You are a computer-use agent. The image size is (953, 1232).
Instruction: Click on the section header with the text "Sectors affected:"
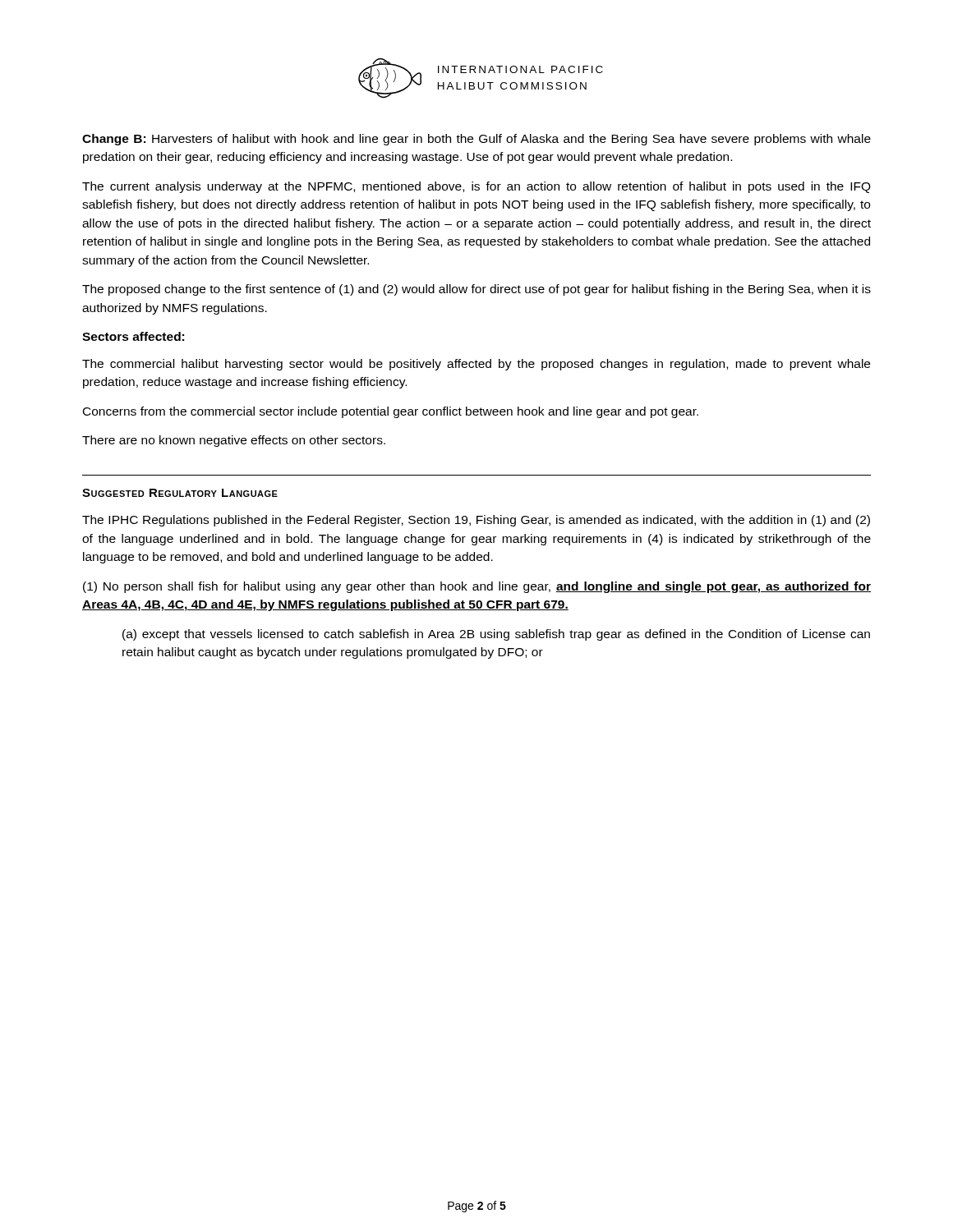point(134,337)
